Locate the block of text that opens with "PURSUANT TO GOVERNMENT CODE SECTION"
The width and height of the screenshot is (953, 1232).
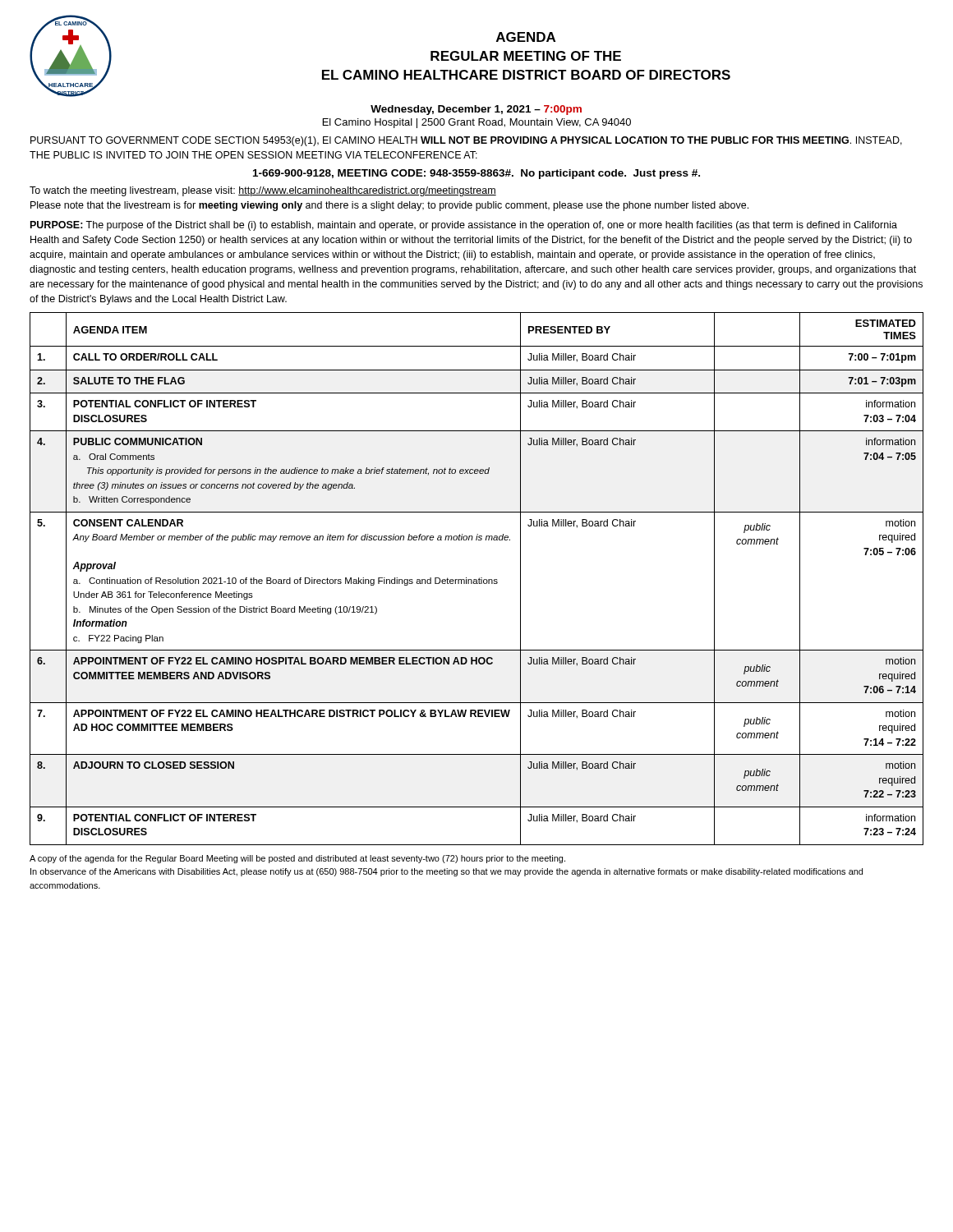(466, 148)
